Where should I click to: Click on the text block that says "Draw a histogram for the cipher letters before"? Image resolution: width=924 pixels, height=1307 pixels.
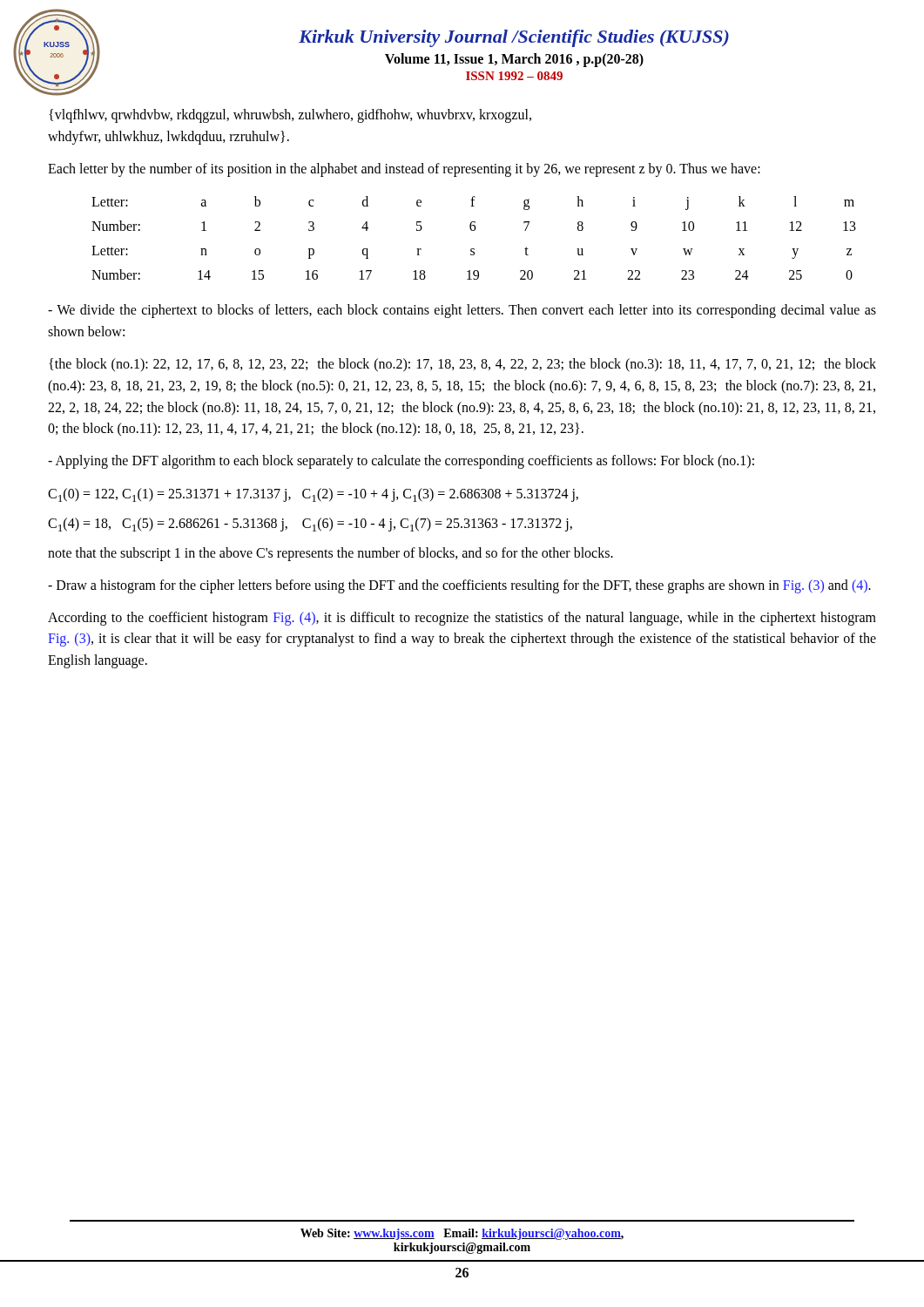pyautogui.click(x=462, y=586)
